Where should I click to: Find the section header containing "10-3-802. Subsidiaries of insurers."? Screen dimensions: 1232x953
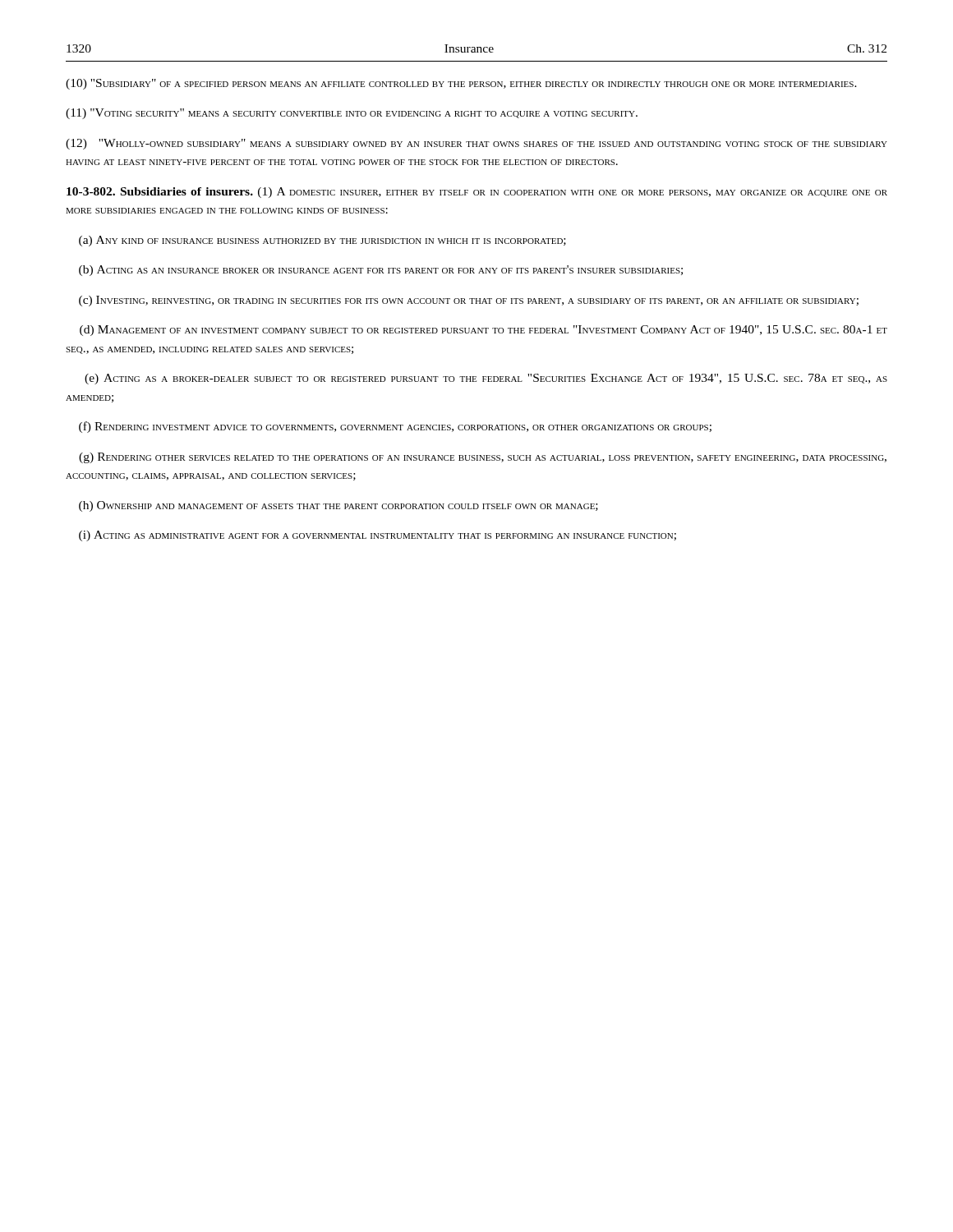click(476, 200)
